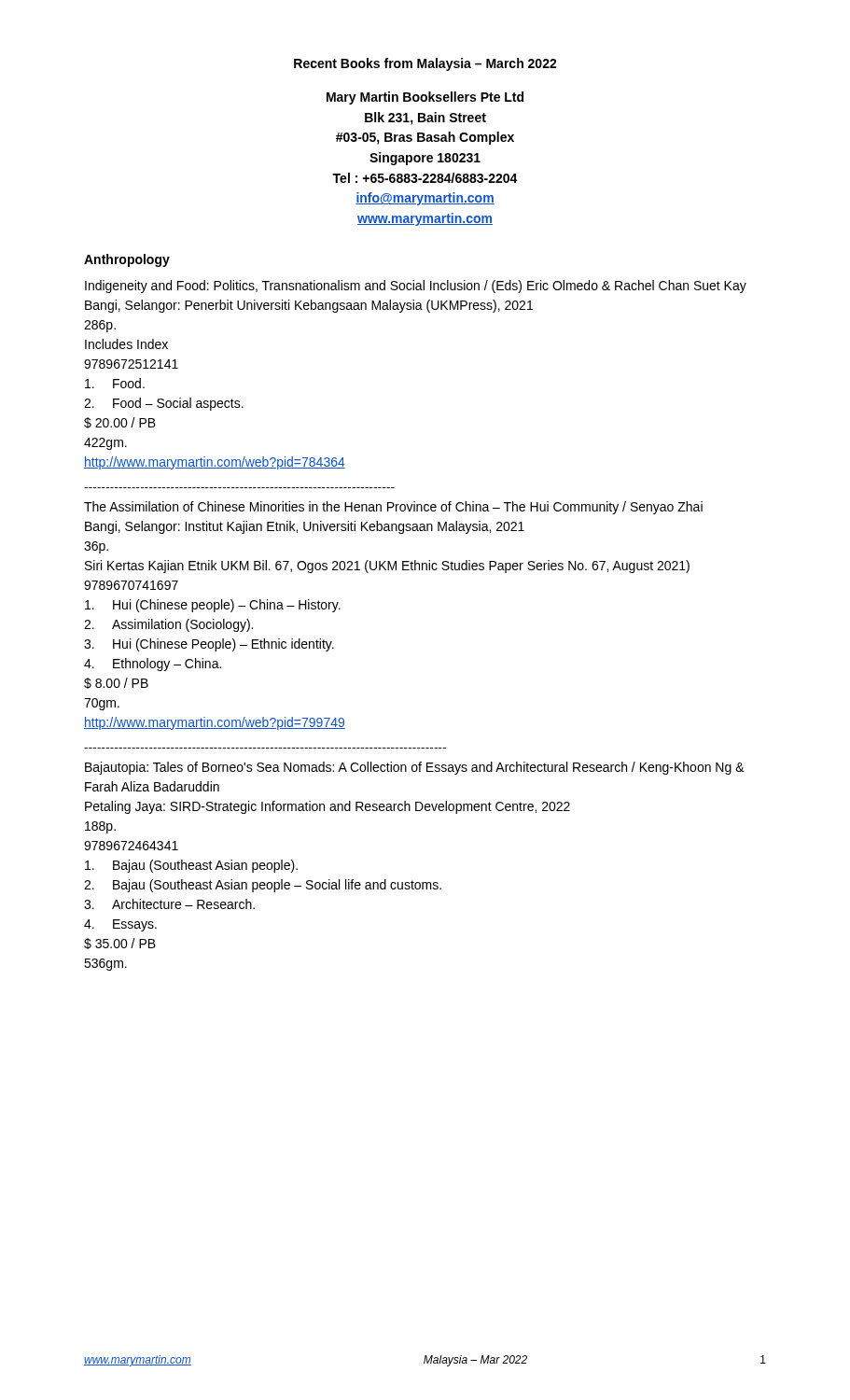
Task: Select the text block that reads "Mary Martin Booksellers Pte Ltd Blk"
Action: [425, 158]
